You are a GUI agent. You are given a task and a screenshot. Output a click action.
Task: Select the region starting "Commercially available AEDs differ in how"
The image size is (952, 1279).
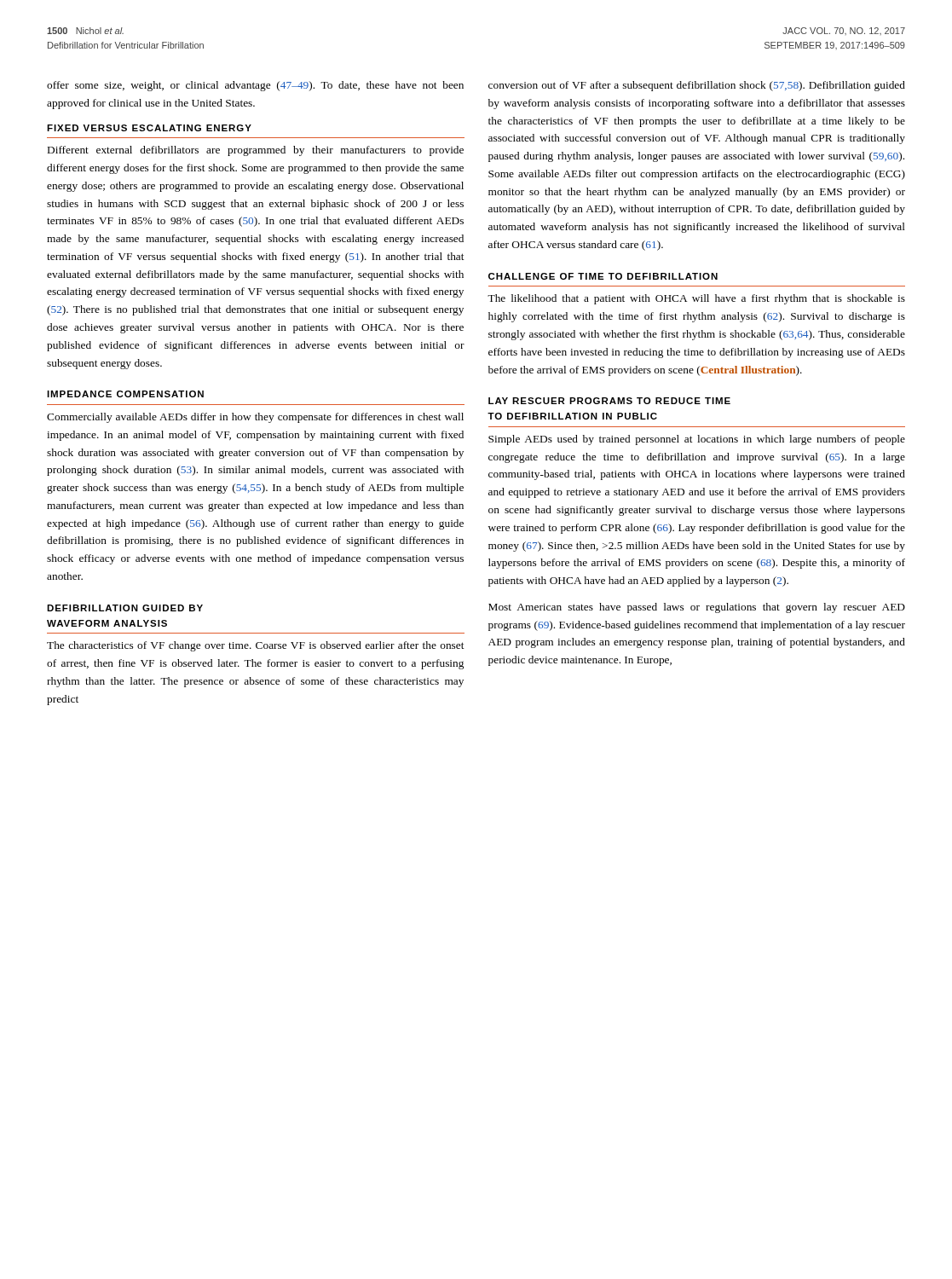coord(255,497)
